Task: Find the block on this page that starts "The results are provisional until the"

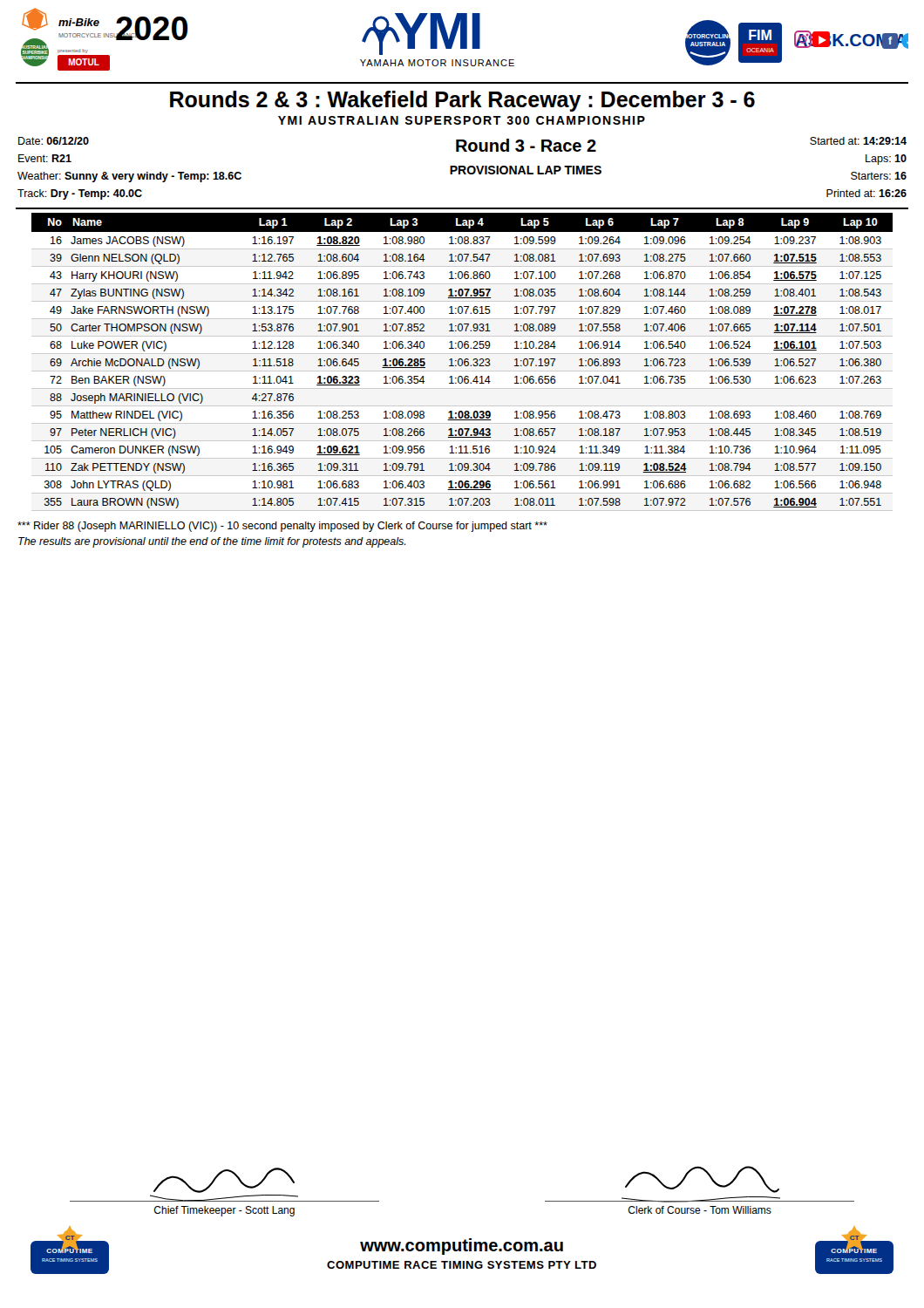Action: click(x=212, y=542)
